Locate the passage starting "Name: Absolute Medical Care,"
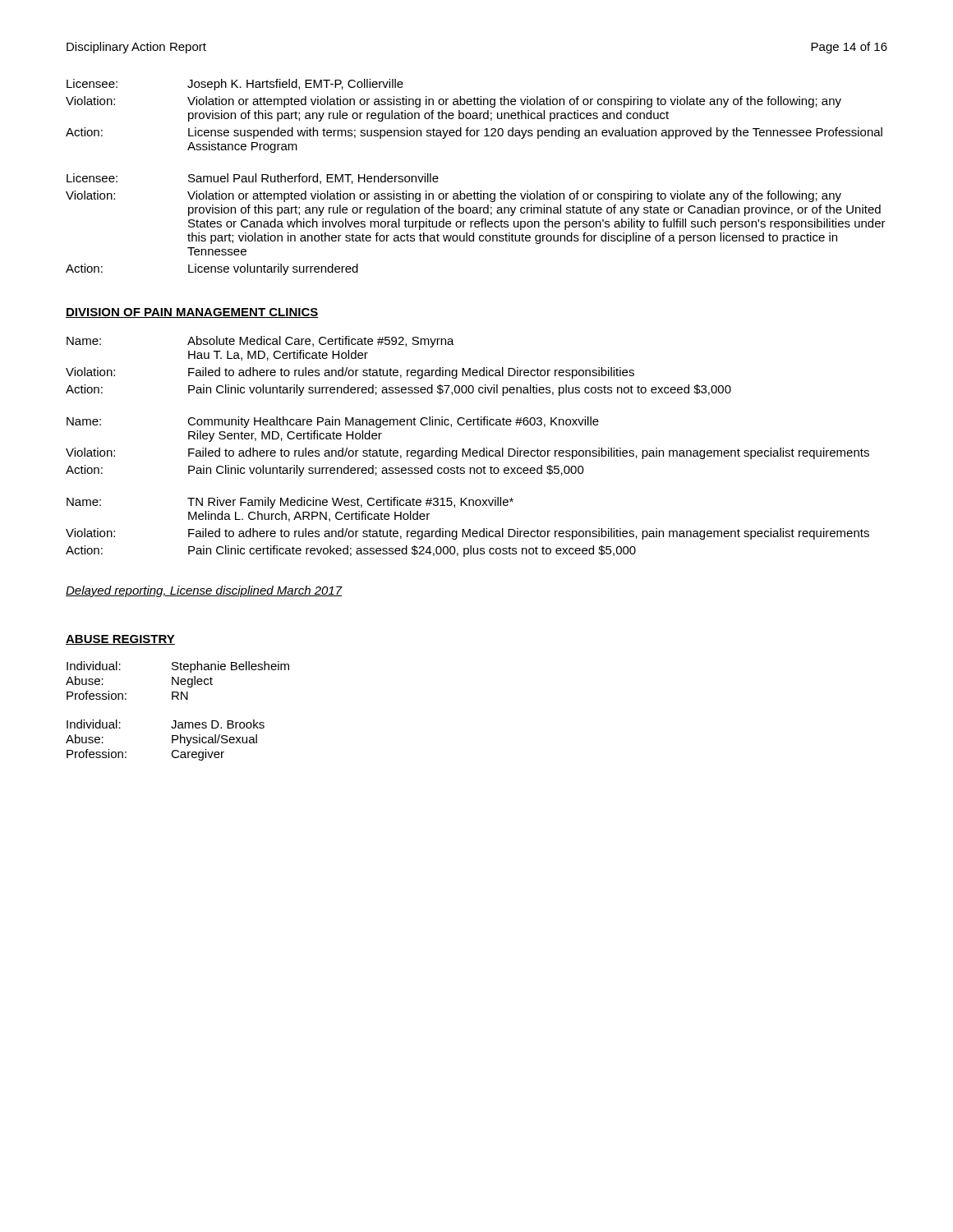 click(476, 365)
